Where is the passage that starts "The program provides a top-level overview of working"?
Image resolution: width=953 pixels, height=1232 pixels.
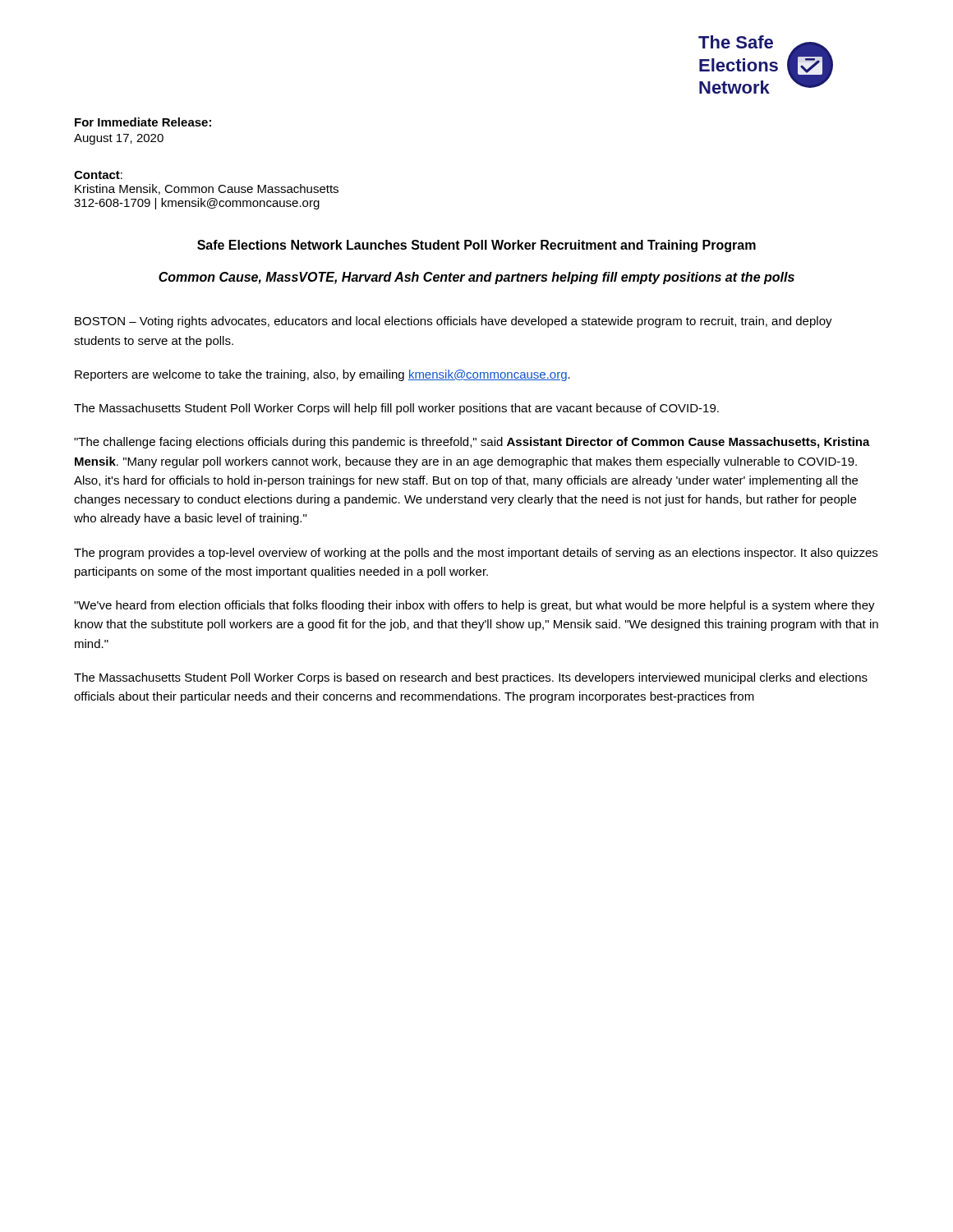pos(476,562)
